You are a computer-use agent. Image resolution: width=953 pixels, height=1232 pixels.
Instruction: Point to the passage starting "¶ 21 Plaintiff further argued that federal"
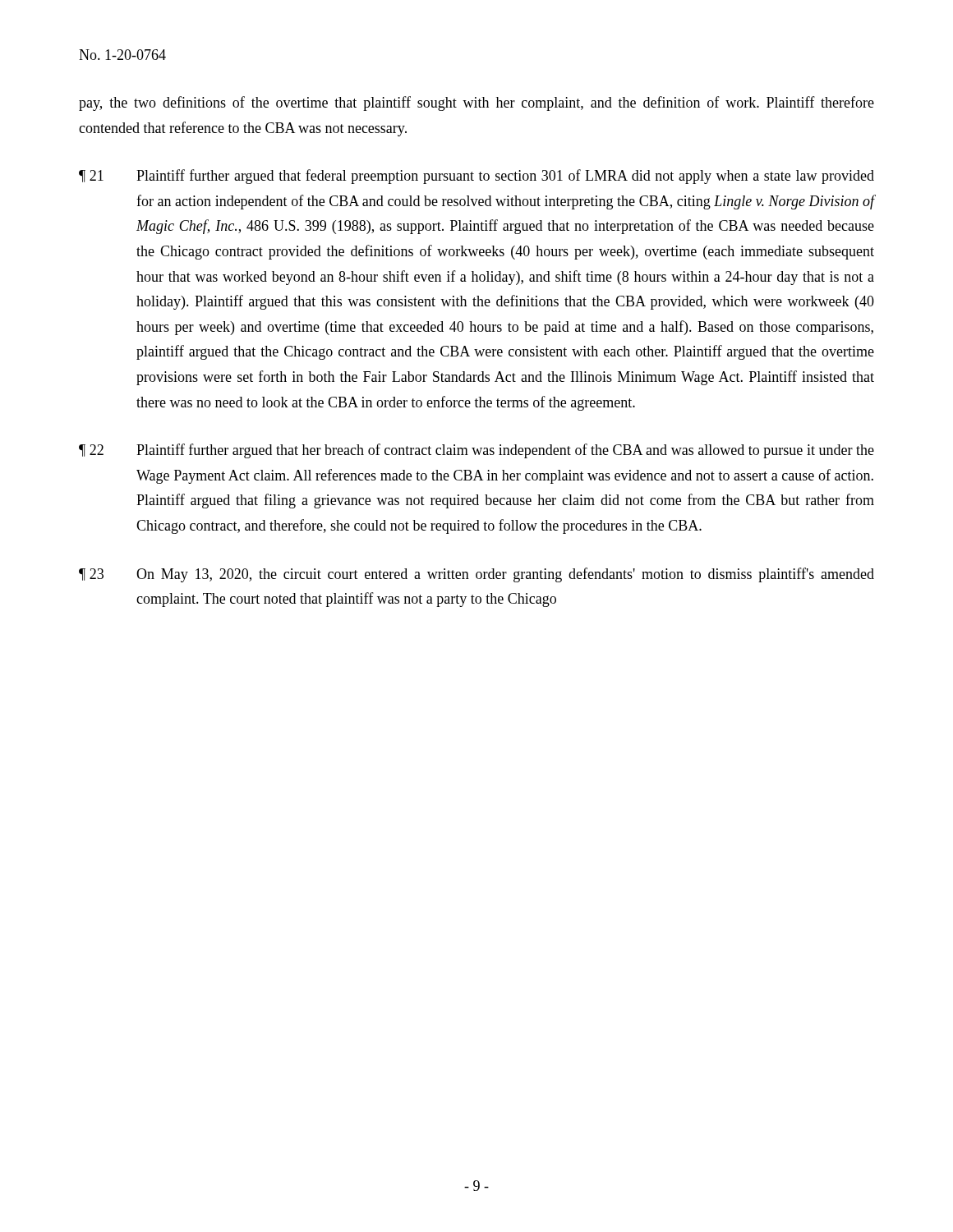point(476,289)
